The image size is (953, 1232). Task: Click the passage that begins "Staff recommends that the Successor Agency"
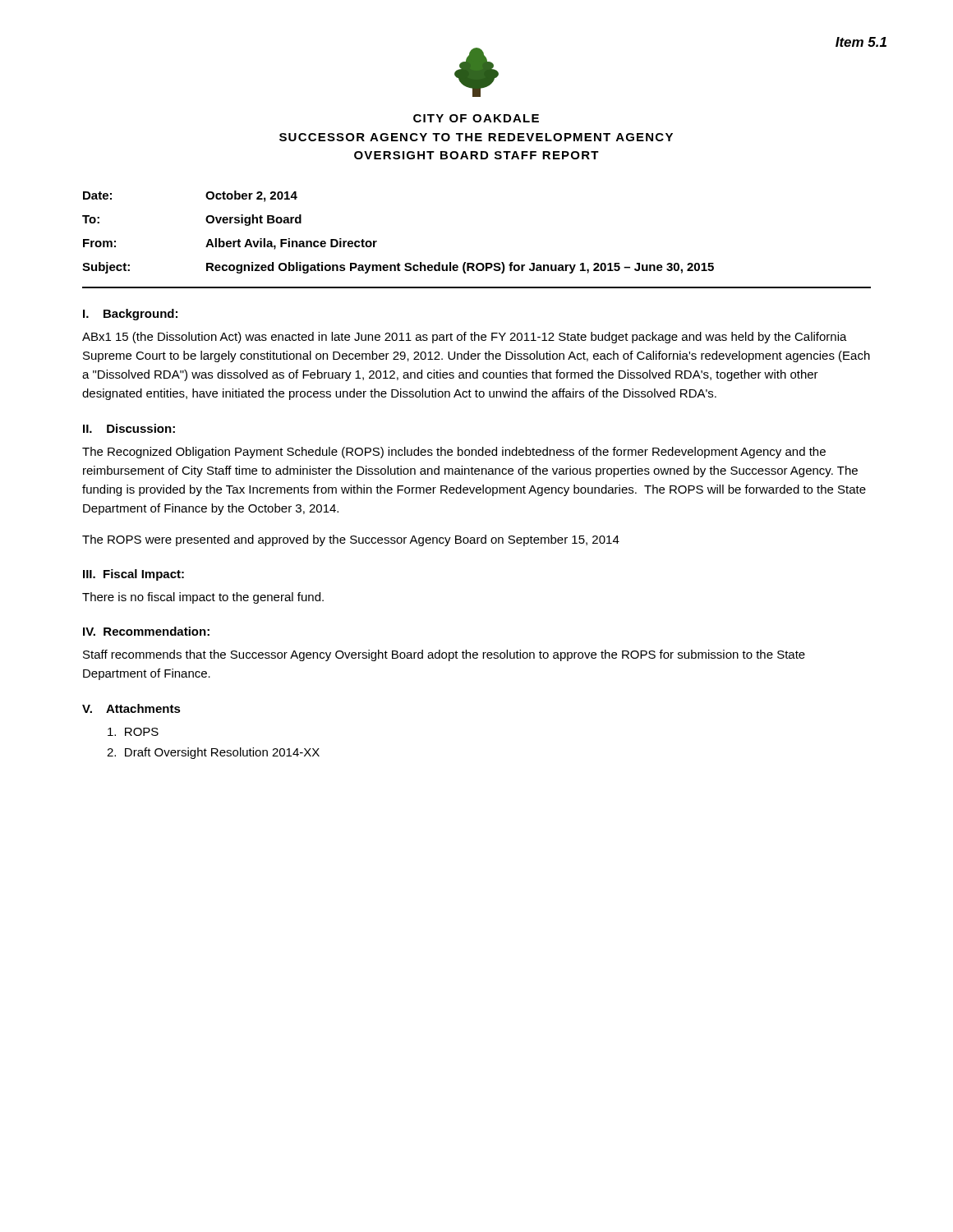click(444, 664)
